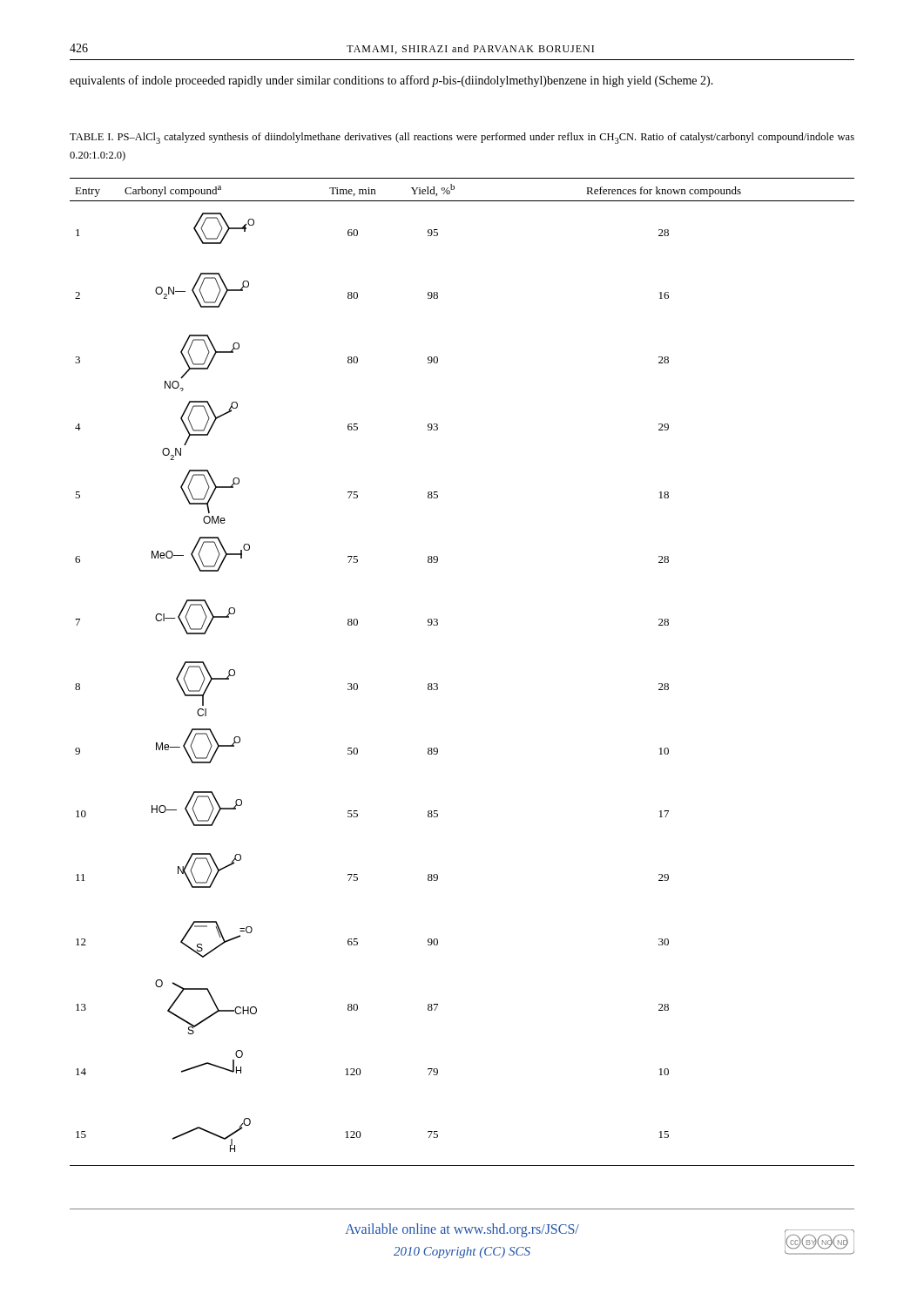The image size is (924, 1307).
Task: Click on the logo
Action: [819, 1244]
